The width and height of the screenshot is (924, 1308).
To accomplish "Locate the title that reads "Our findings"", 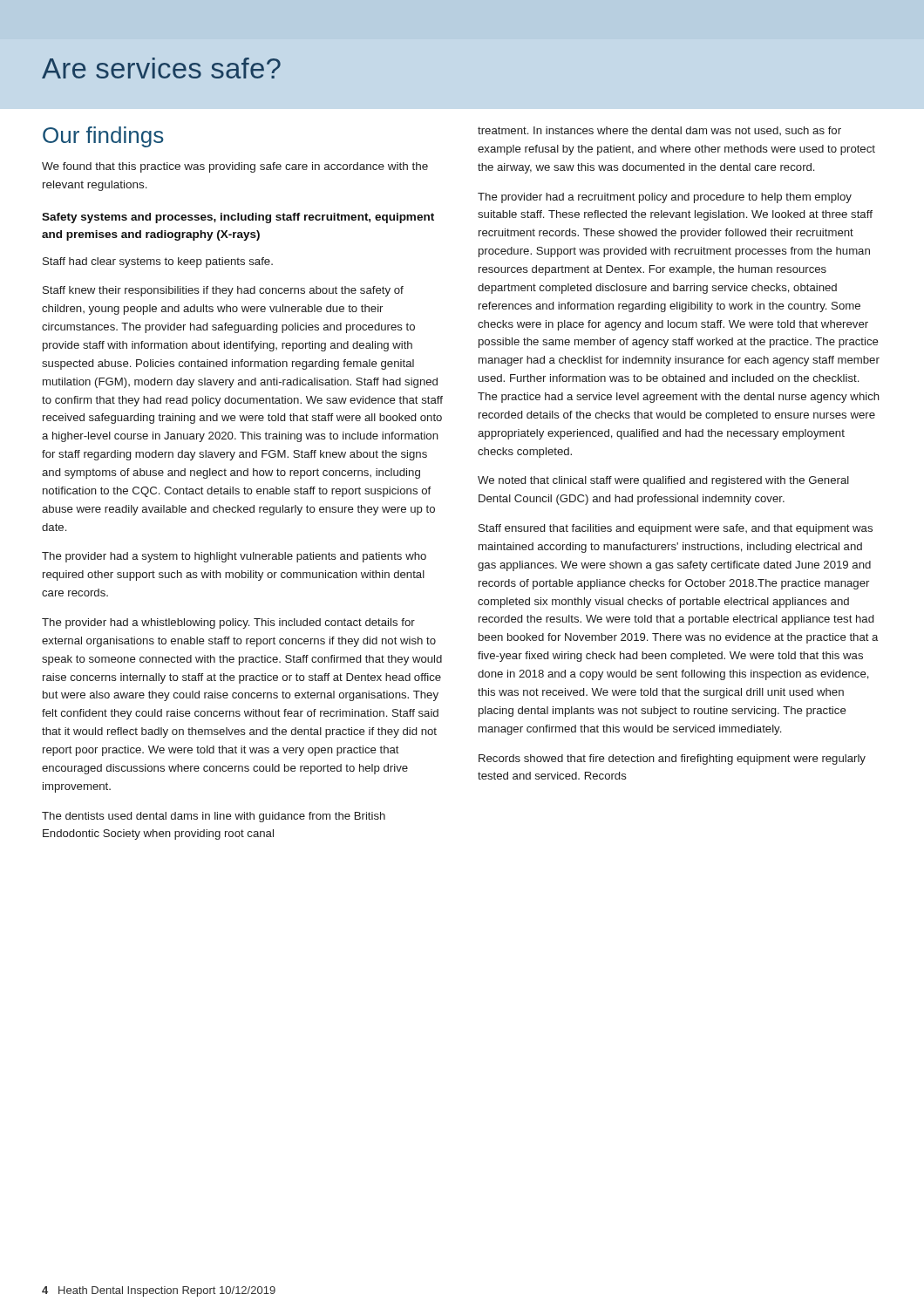I will (103, 135).
